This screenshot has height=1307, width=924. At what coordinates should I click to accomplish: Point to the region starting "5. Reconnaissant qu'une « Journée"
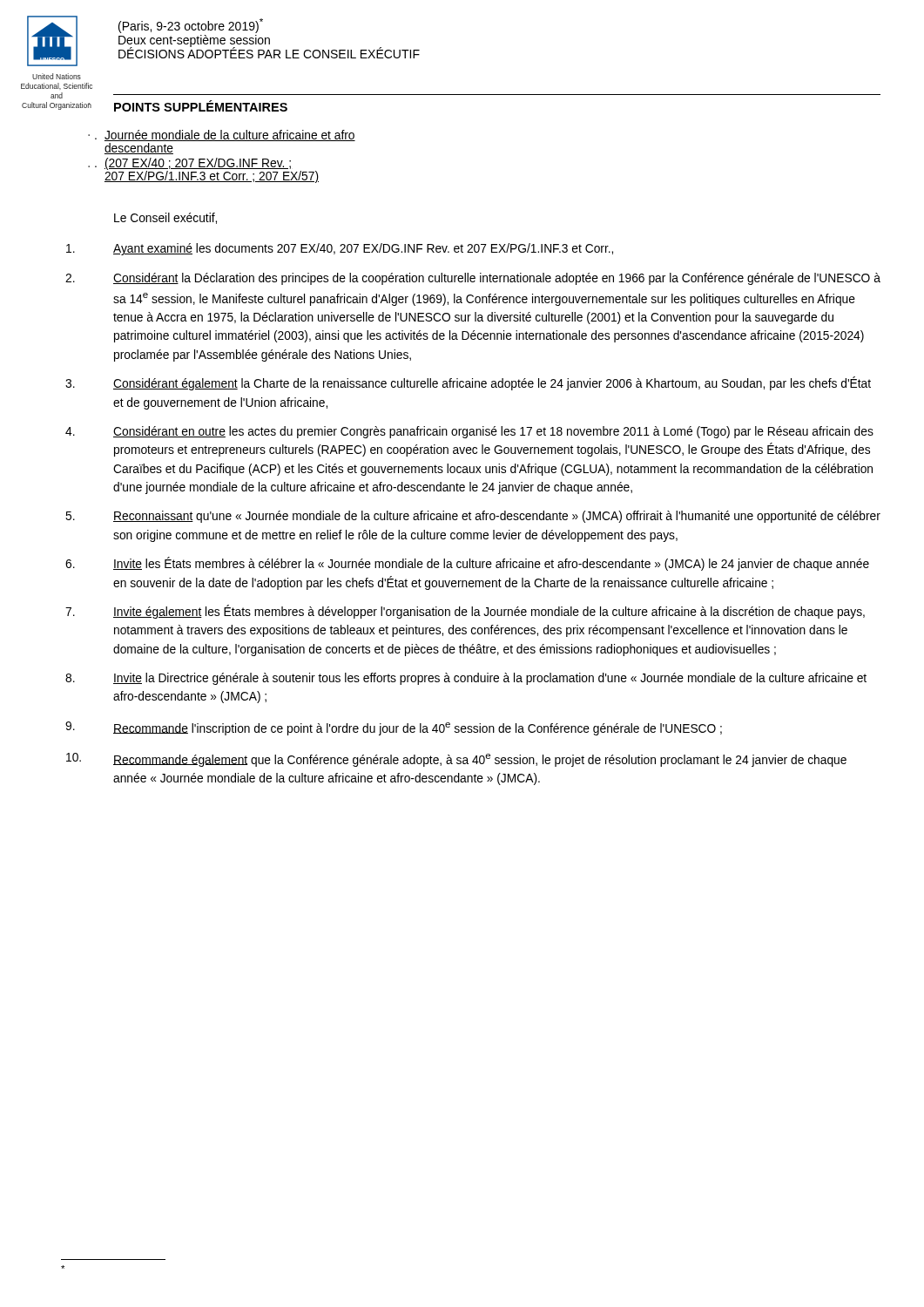tap(471, 526)
